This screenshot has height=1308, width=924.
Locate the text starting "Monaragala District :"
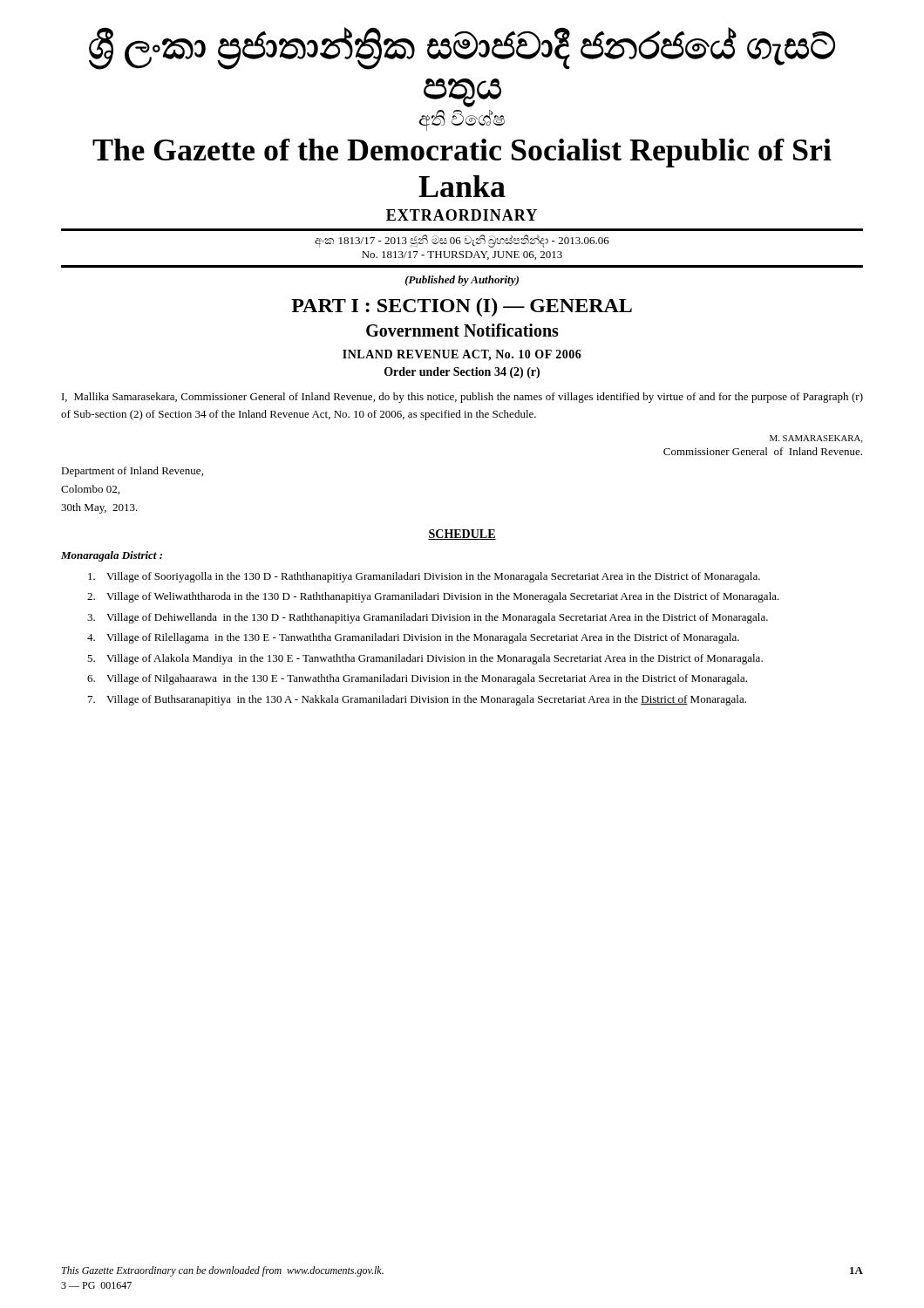(x=112, y=555)
